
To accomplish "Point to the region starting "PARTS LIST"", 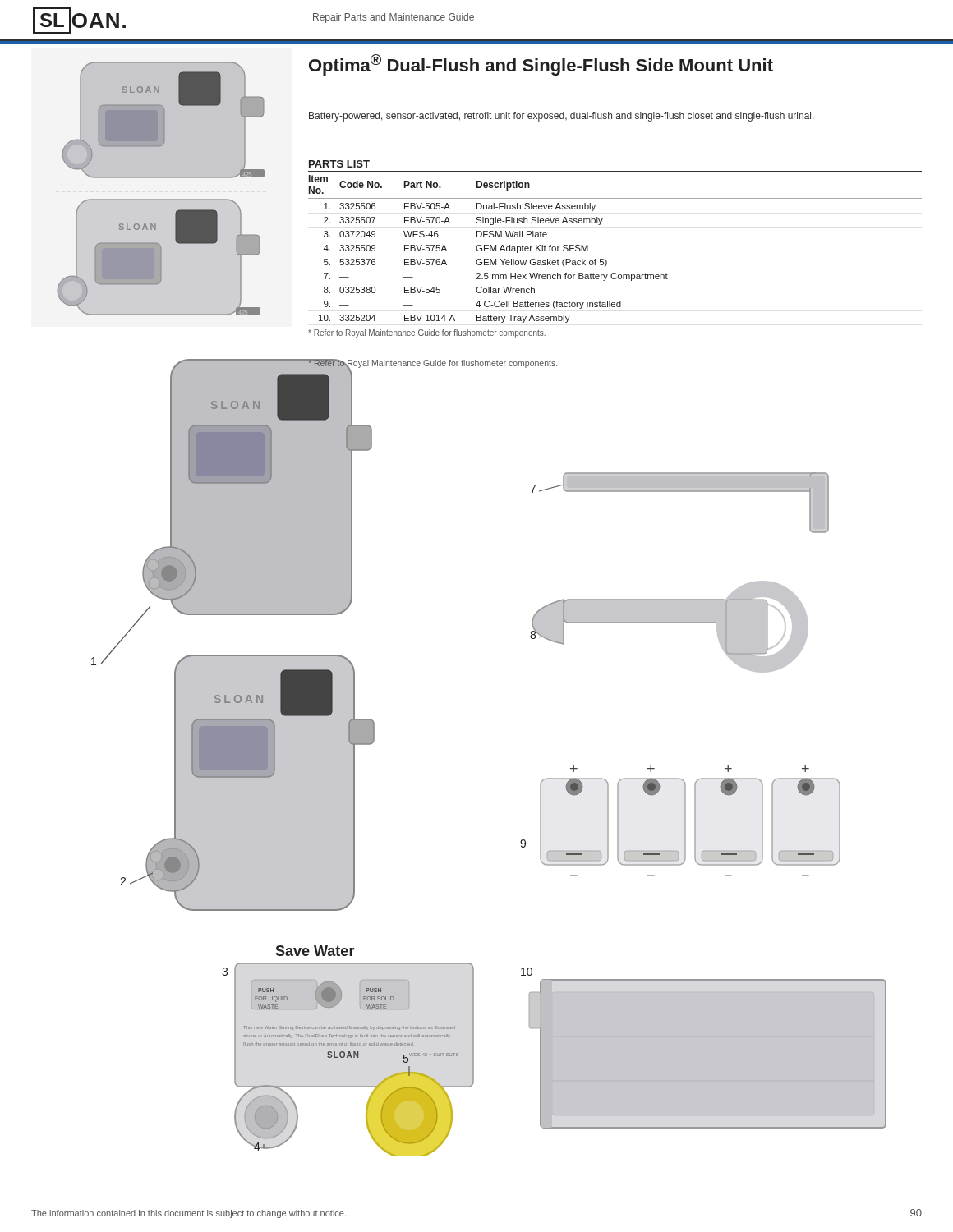I will tap(339, 164).
